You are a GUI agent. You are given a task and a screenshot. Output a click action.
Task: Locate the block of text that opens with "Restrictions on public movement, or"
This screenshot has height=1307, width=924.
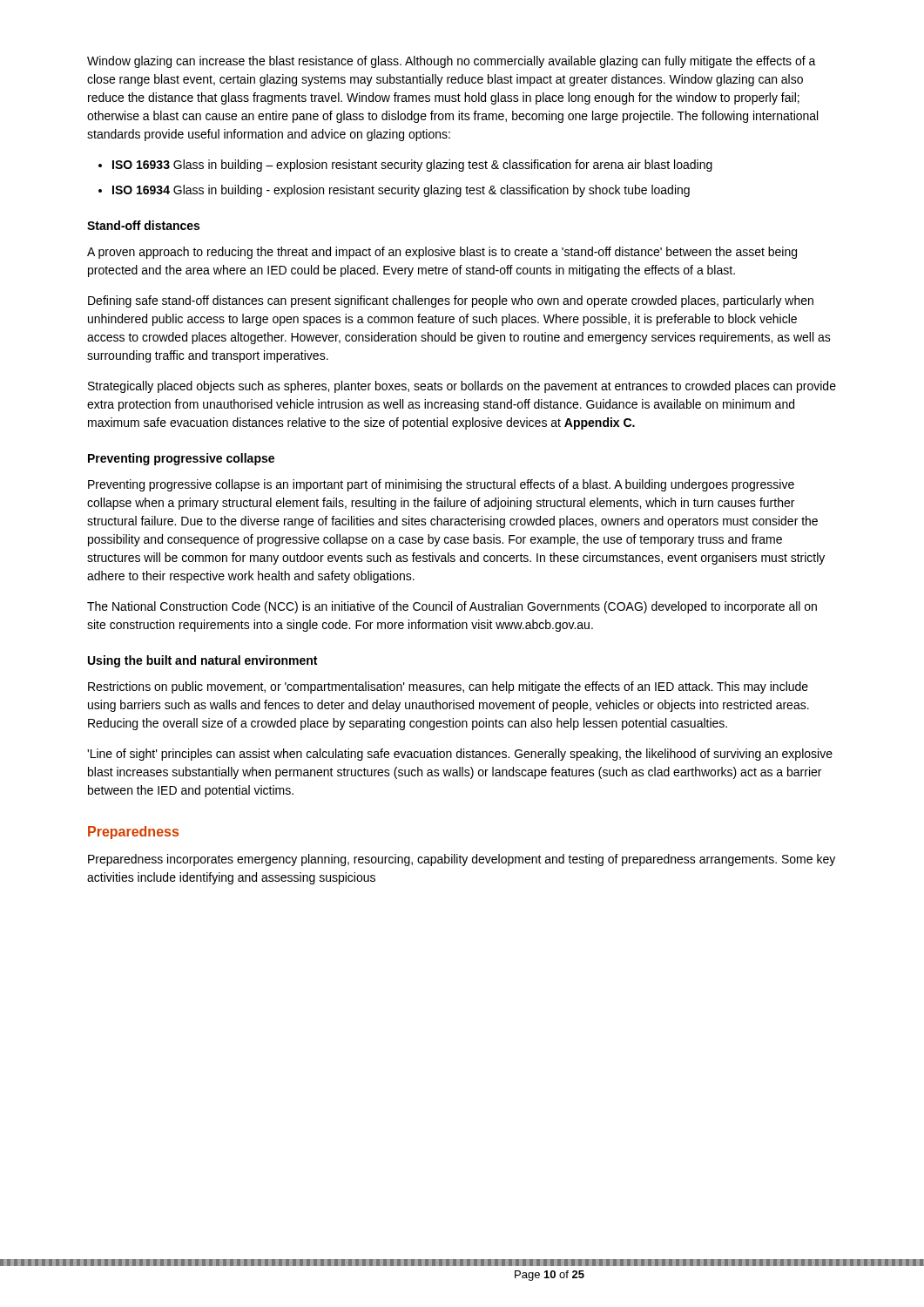[448, 705]
